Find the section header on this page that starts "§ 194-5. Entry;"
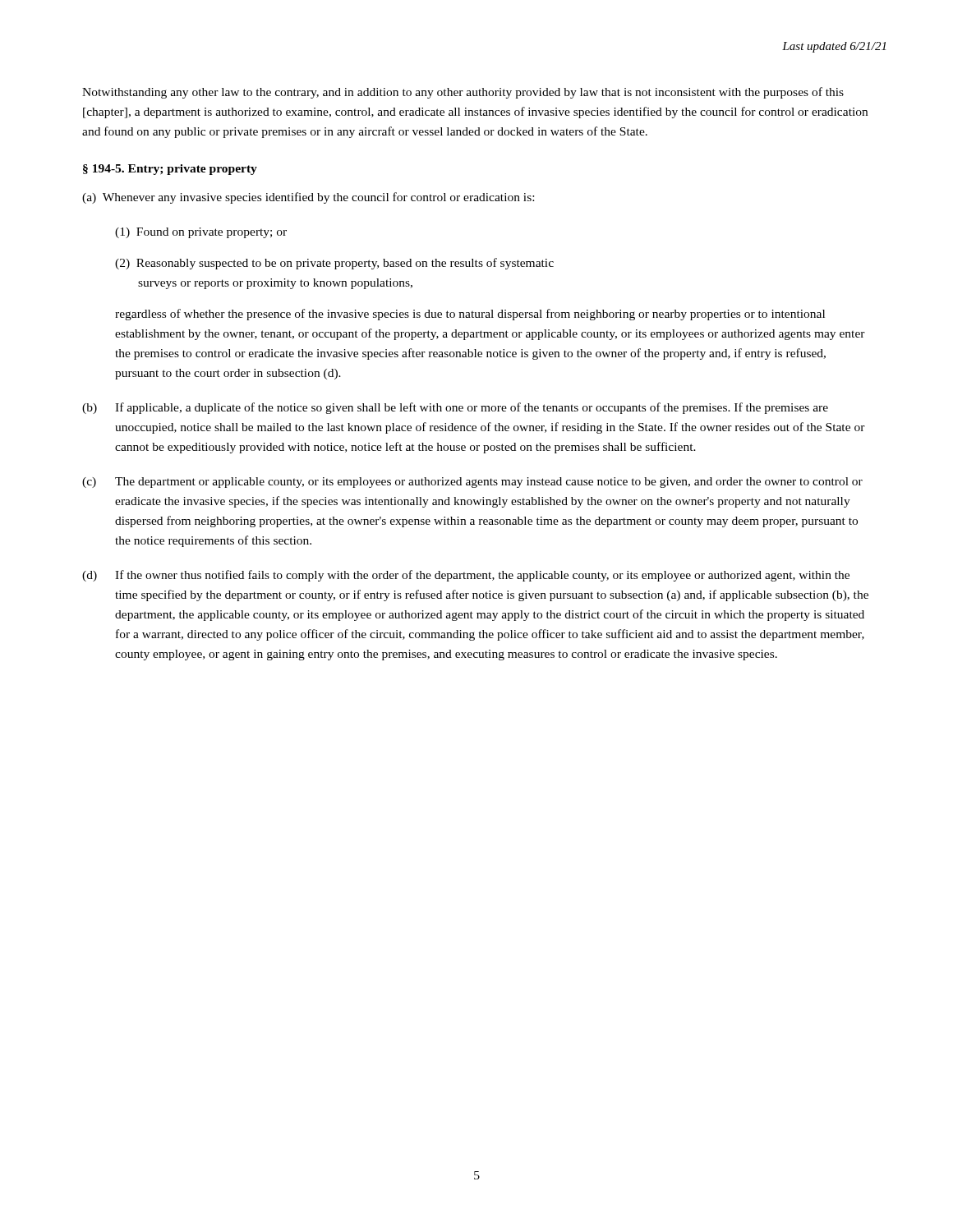 (x=170, y=168)
